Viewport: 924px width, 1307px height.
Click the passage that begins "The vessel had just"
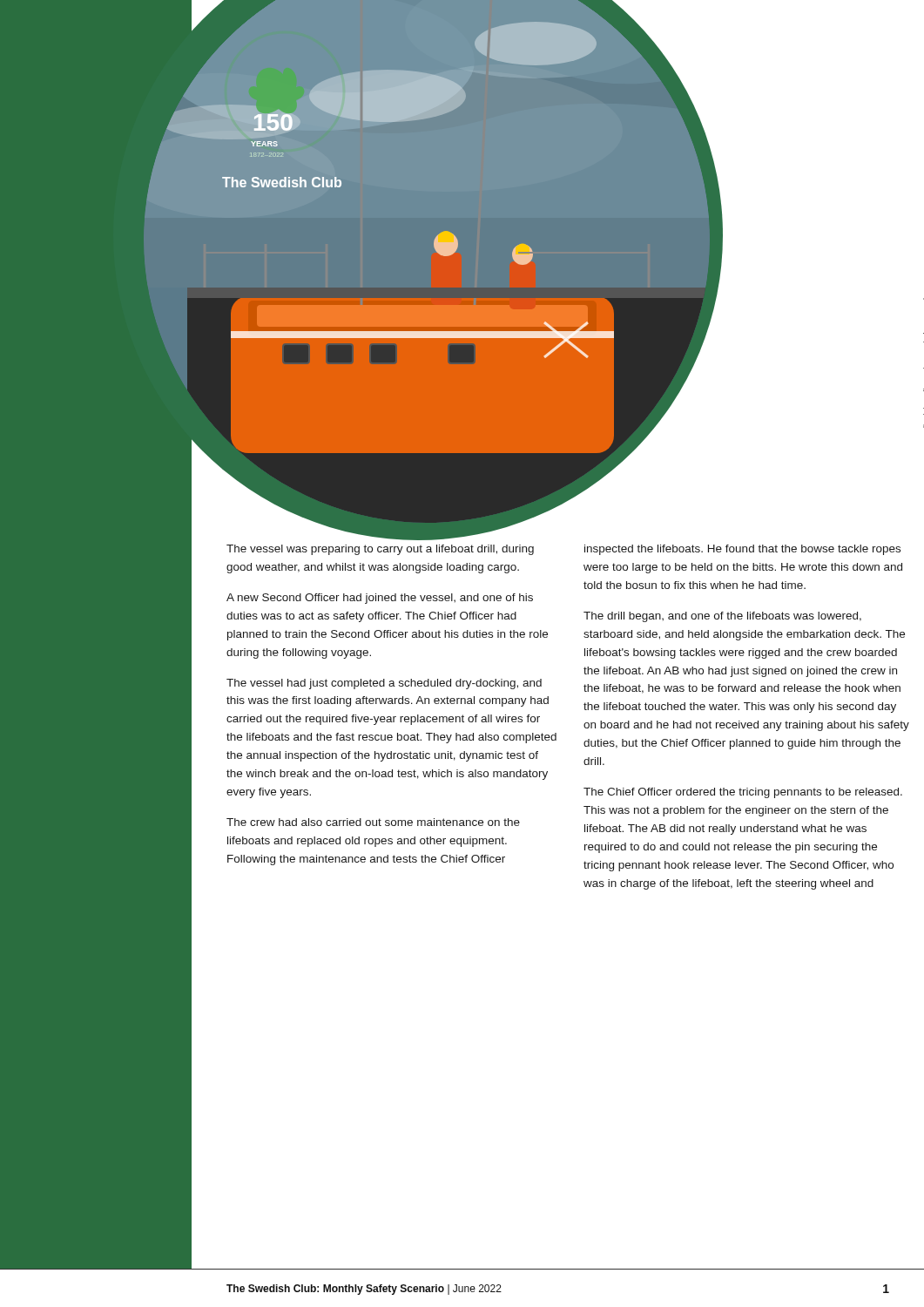coord(392,737)
